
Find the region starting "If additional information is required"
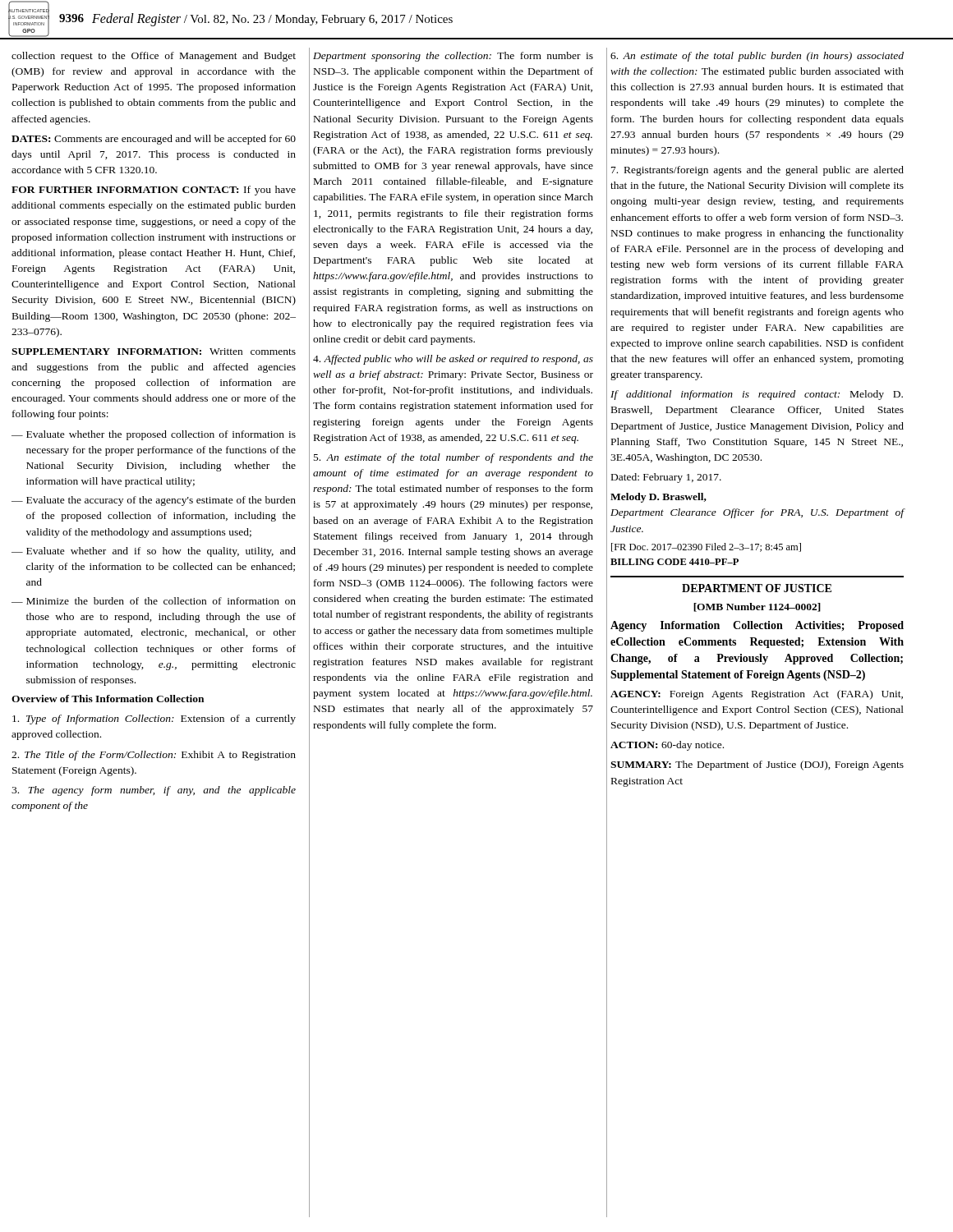point(757,426)
